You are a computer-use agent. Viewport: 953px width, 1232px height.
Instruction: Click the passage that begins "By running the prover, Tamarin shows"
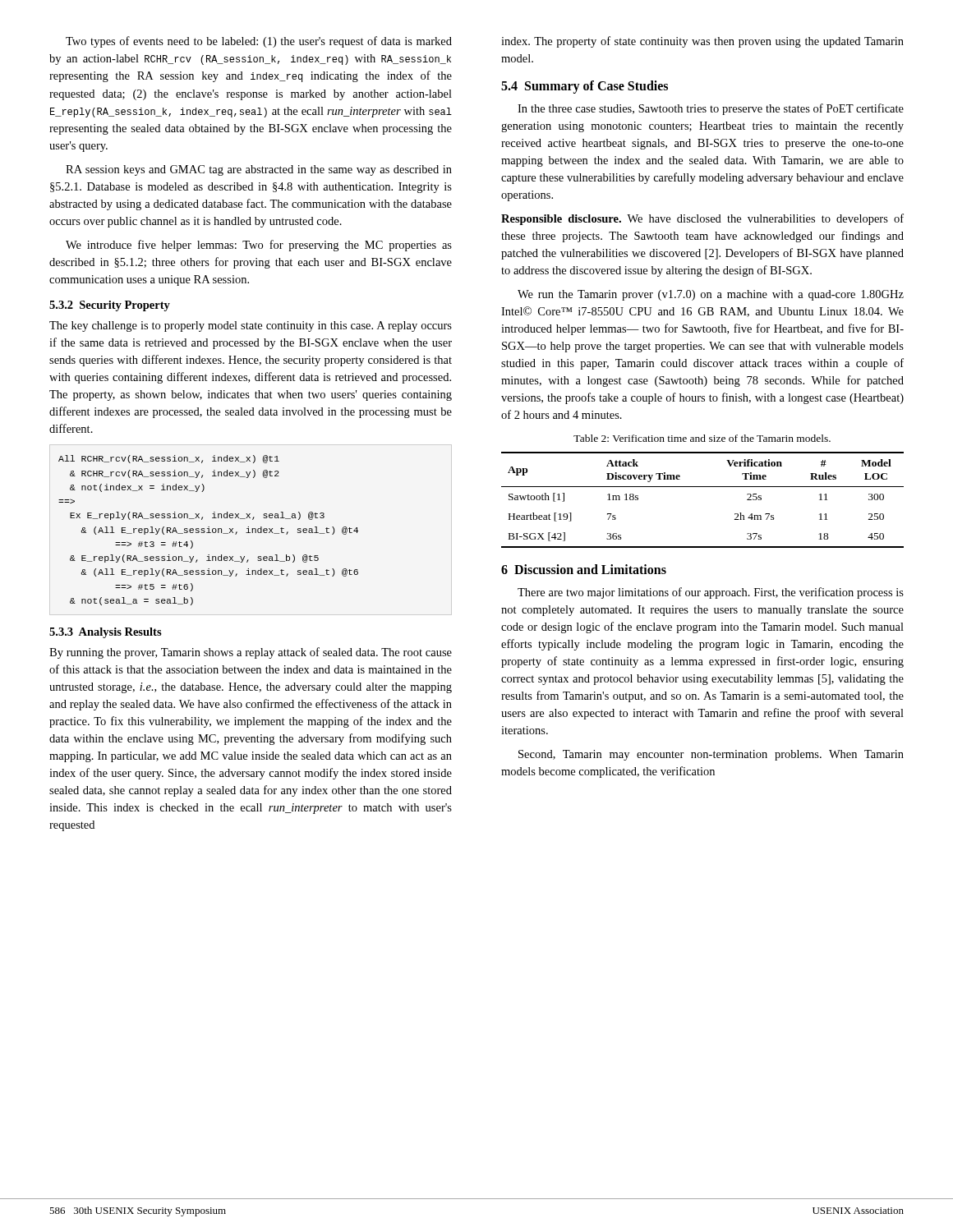coord(251,739)
